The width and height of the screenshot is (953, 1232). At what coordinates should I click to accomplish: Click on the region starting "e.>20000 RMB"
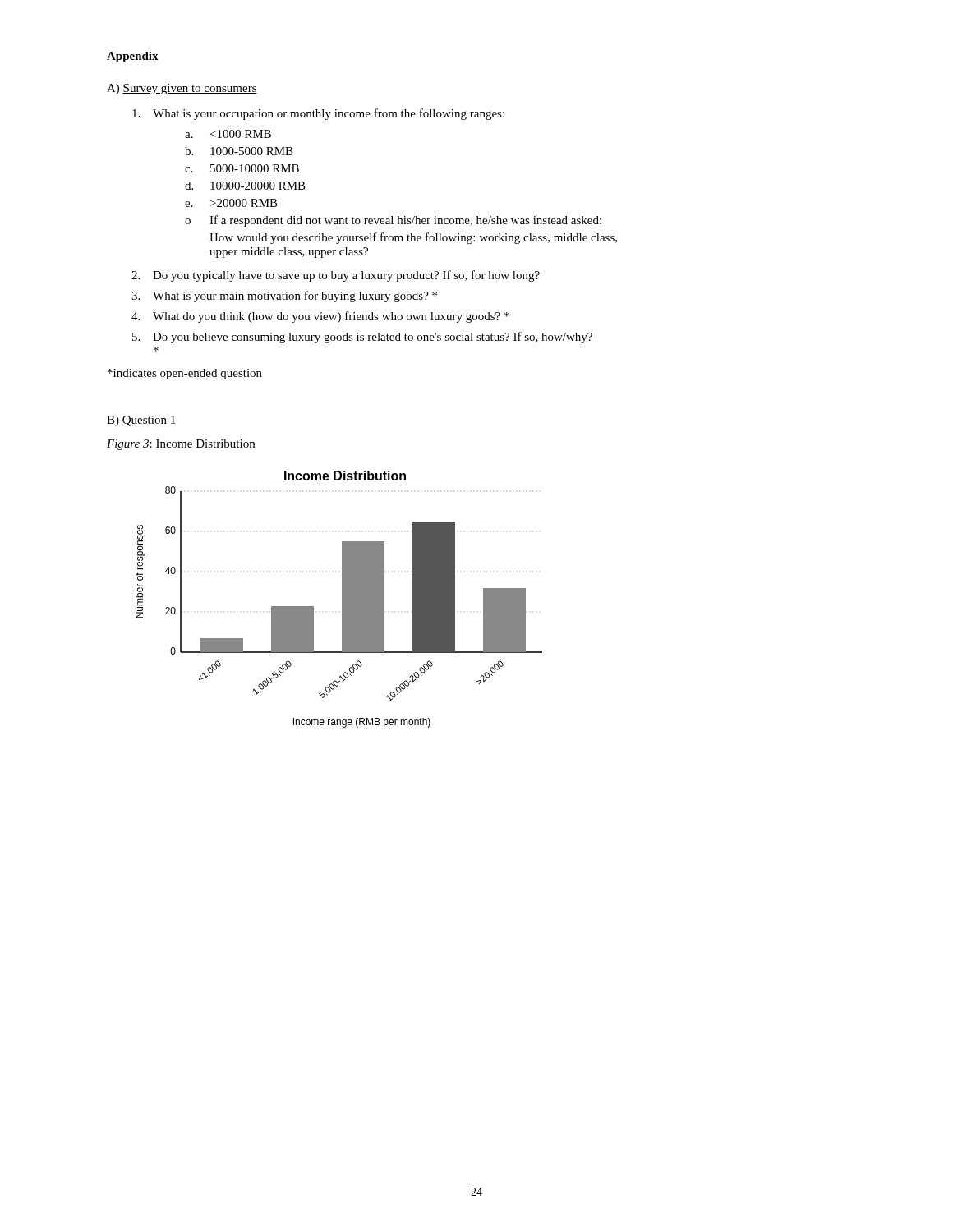coord(231,203)
